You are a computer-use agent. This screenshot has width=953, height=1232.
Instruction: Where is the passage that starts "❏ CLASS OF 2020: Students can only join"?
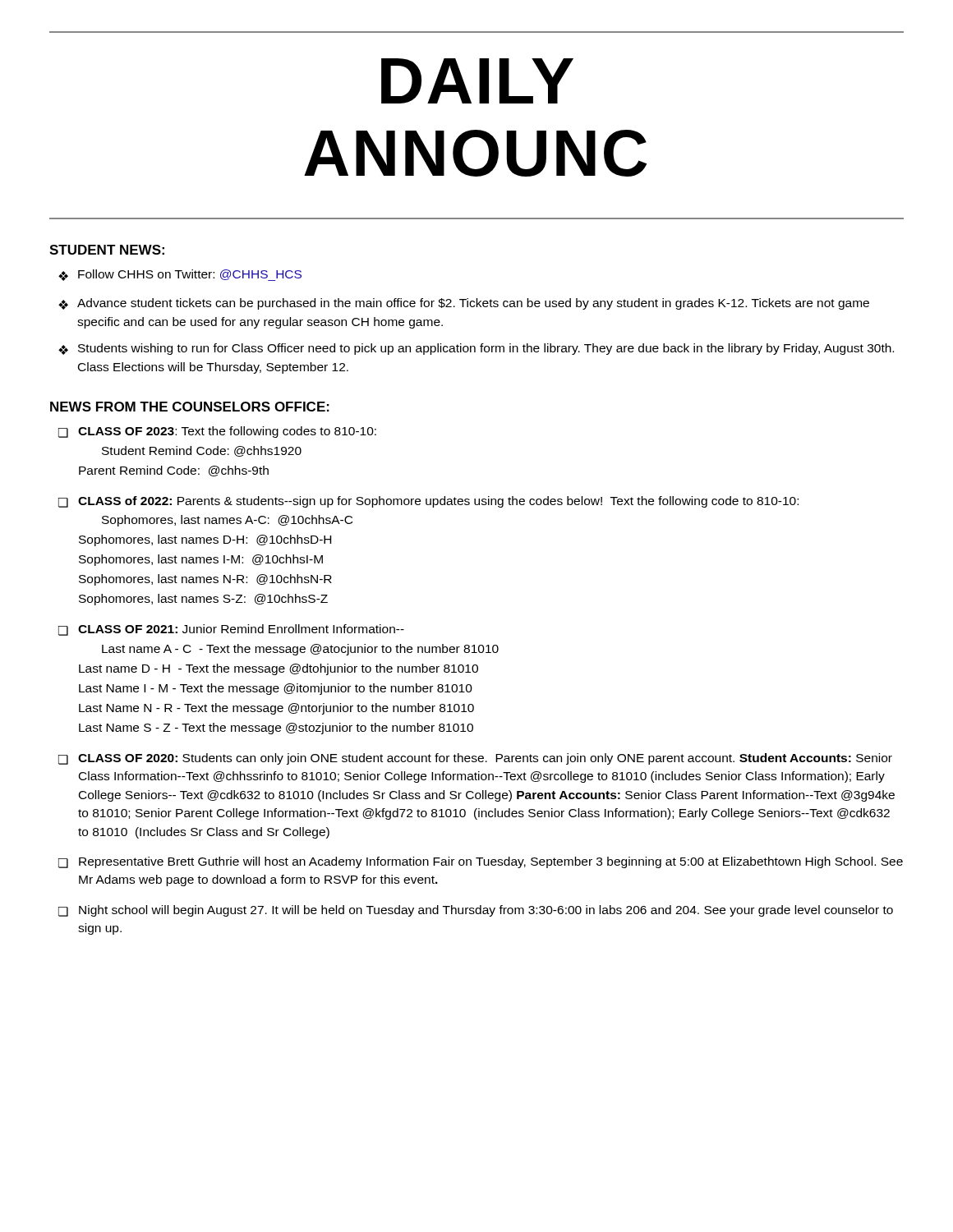coord(481,795)
